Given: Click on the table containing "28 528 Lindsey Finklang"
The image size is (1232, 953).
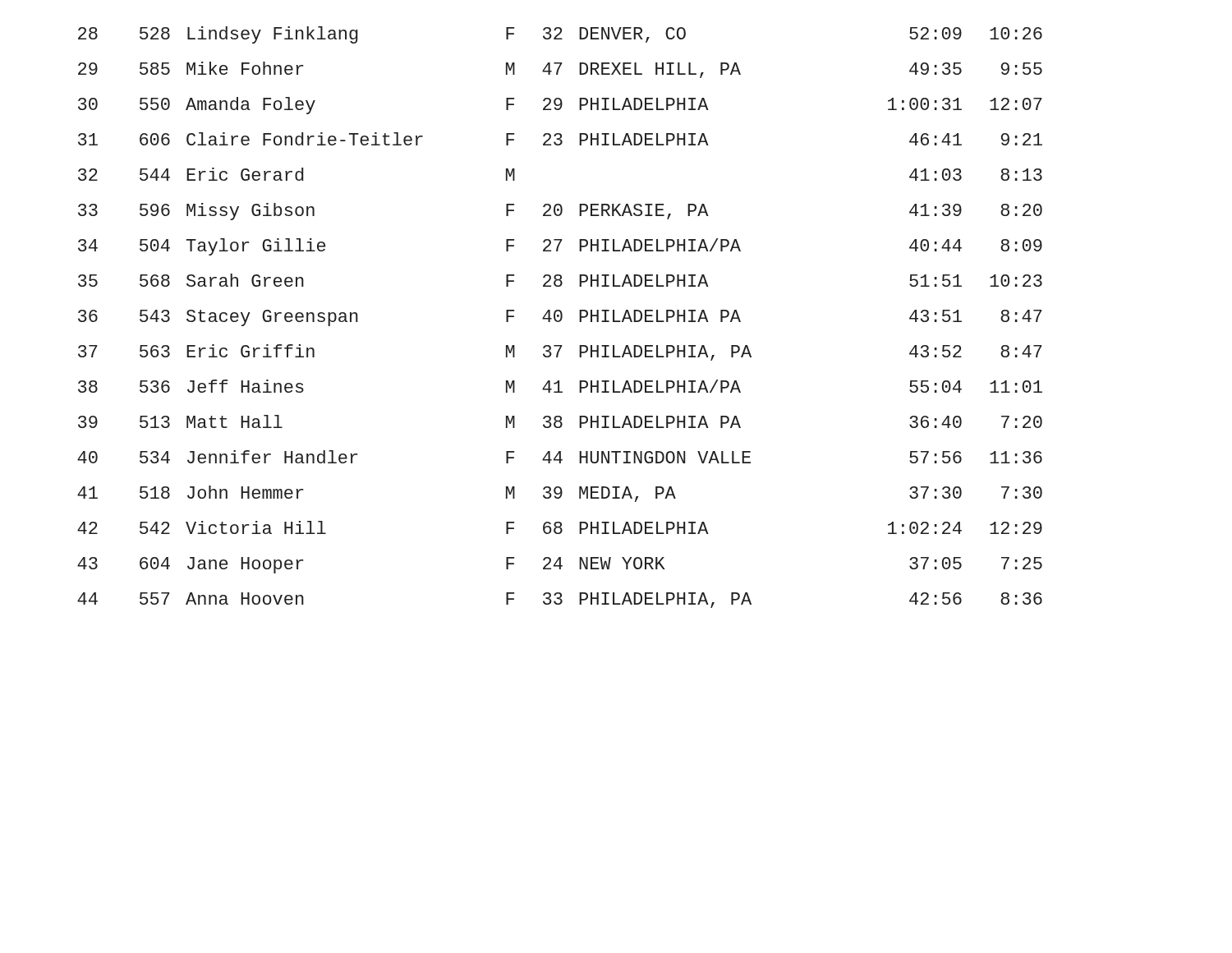Looking at the screenshot, I should [616, 318].
